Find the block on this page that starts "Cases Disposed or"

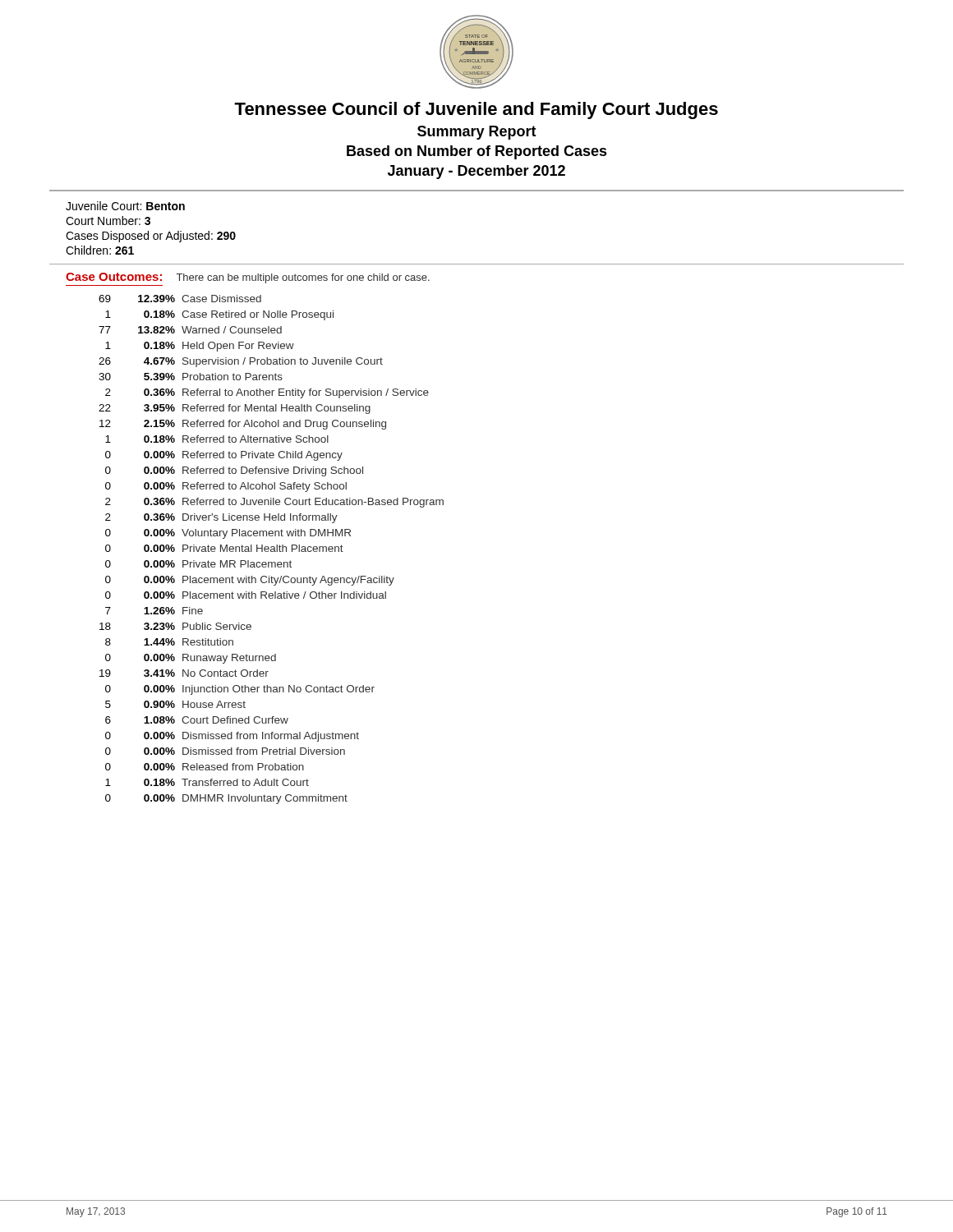point(151,235)
